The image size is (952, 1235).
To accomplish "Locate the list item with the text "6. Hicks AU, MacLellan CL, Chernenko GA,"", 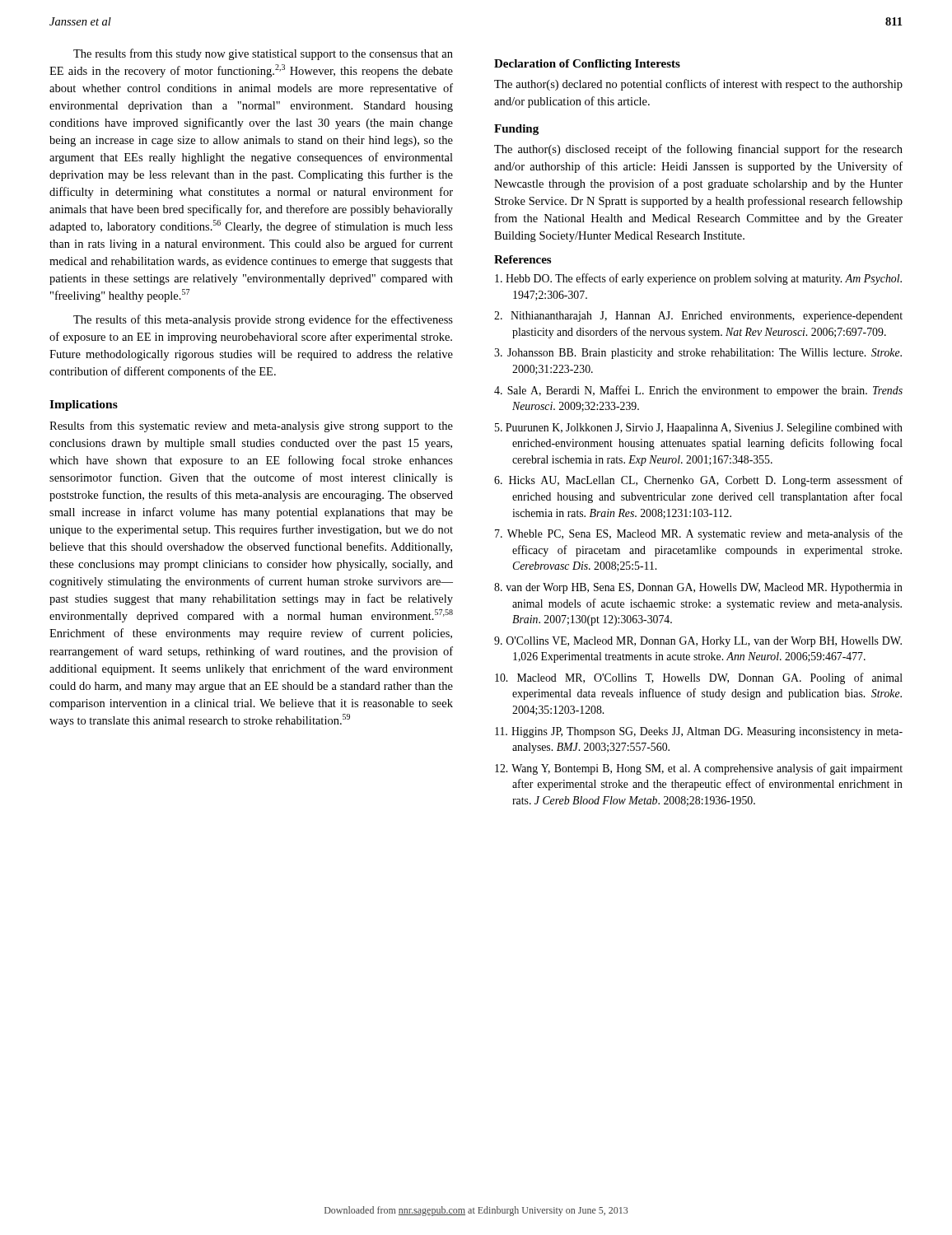I will pos(698,497).
